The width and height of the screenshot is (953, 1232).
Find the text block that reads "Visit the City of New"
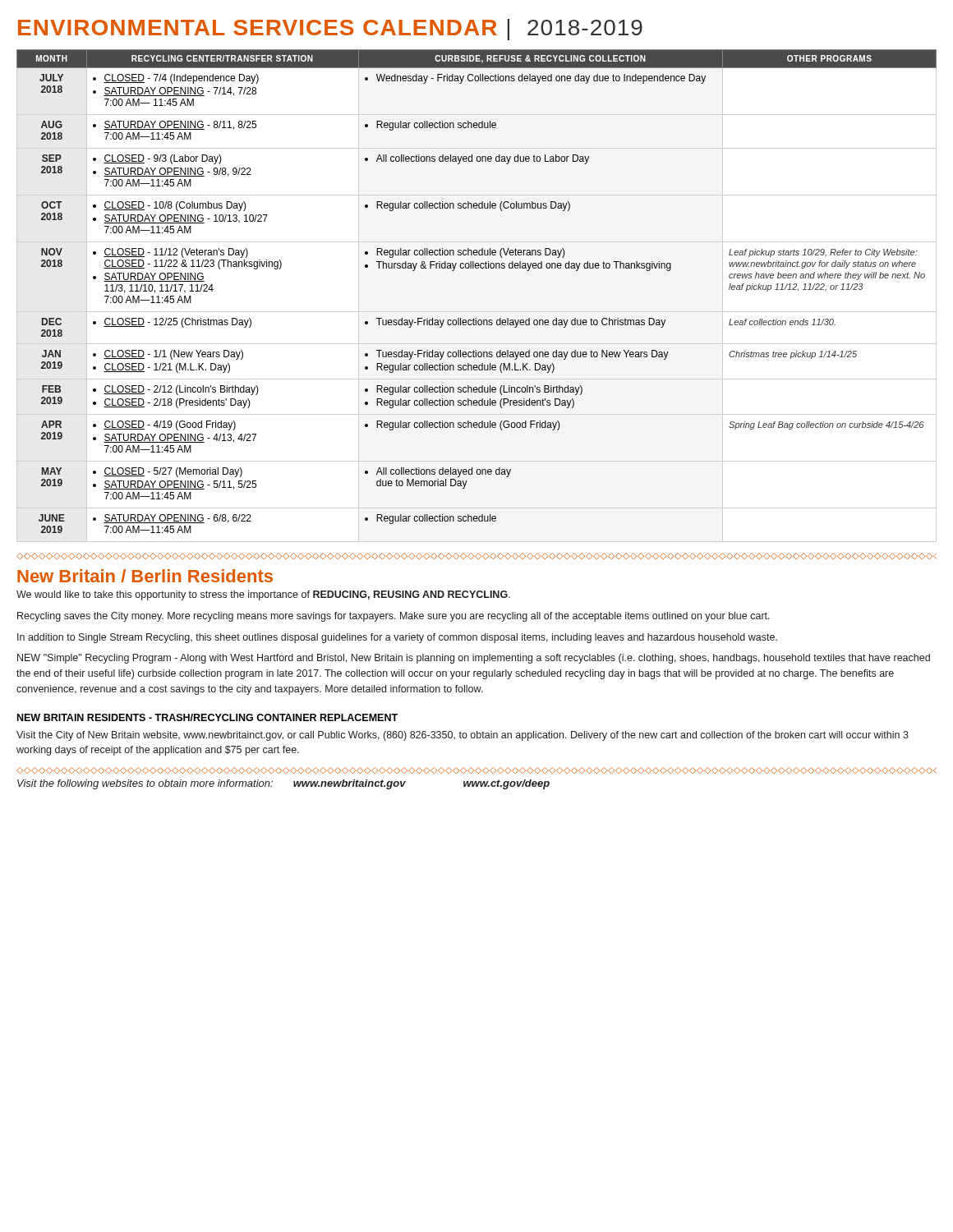tap(462, 742)
